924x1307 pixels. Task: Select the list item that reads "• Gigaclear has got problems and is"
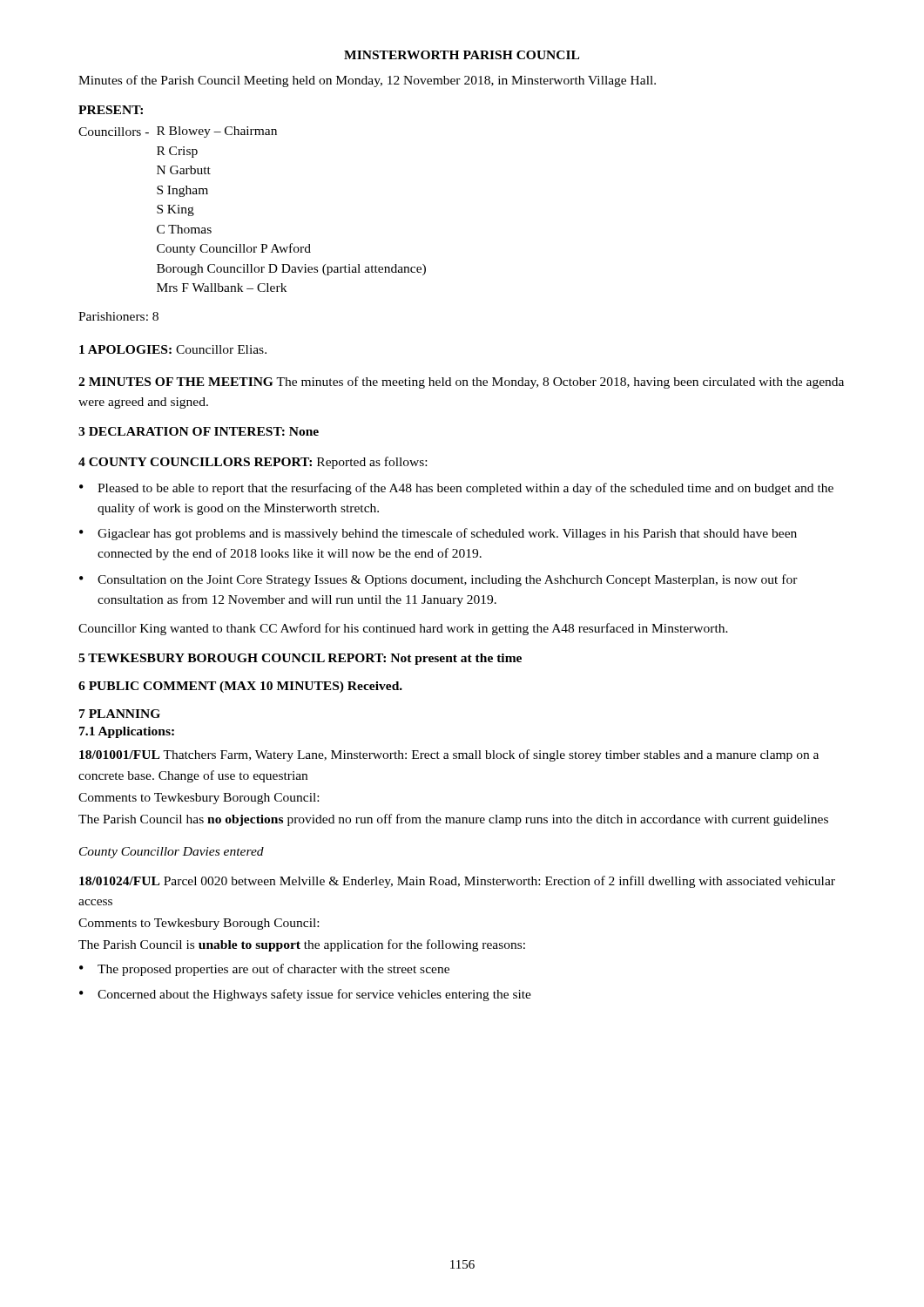point(462,543)
